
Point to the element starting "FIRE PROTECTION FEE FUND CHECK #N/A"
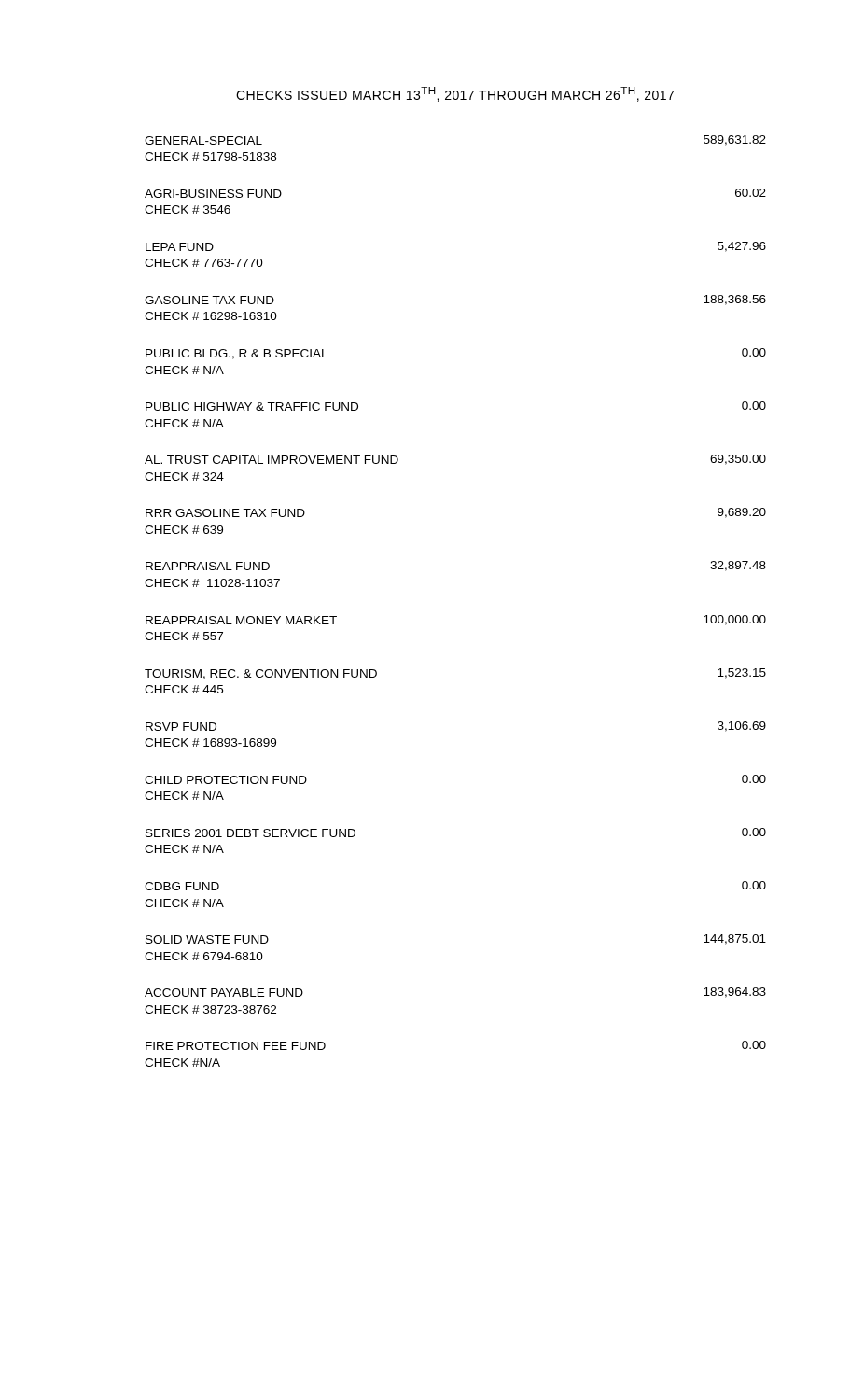click(233, 1045)
